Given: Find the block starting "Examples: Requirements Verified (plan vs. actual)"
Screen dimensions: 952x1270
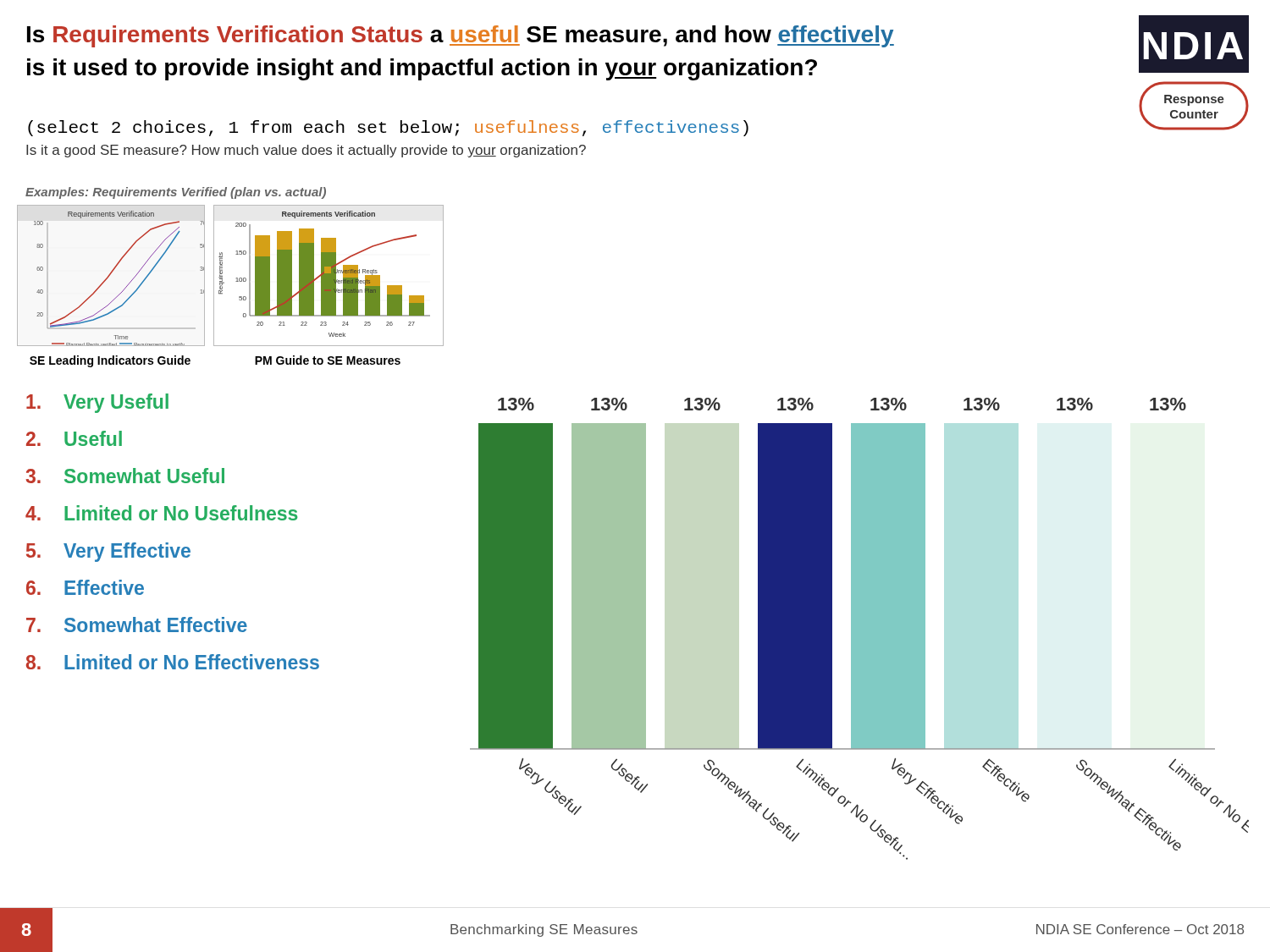Looking at the screenshot, I should pos(176,192).
